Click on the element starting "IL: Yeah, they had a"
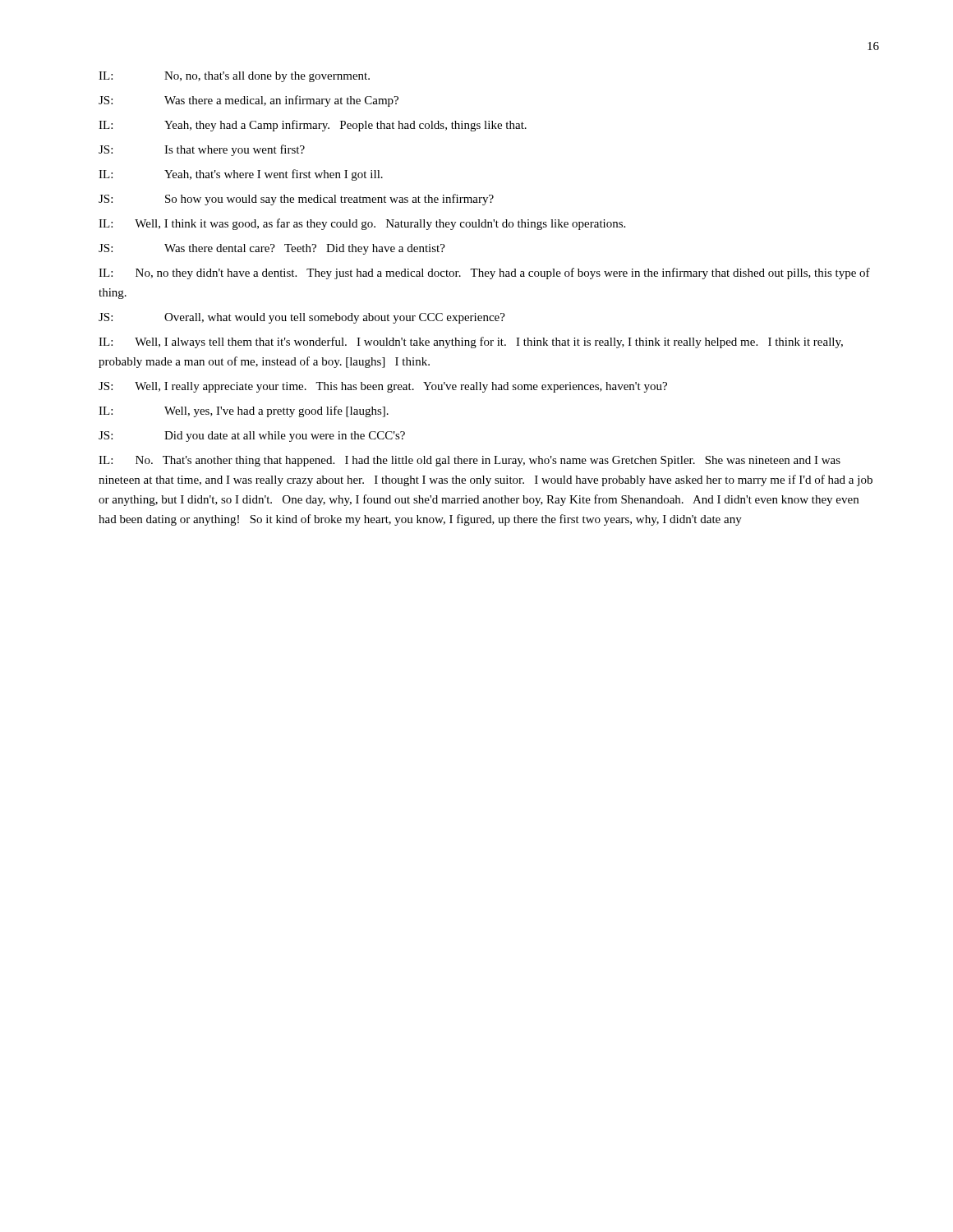Image resolution: width=953 pixels, height=1232 pixels. (489, 125)
